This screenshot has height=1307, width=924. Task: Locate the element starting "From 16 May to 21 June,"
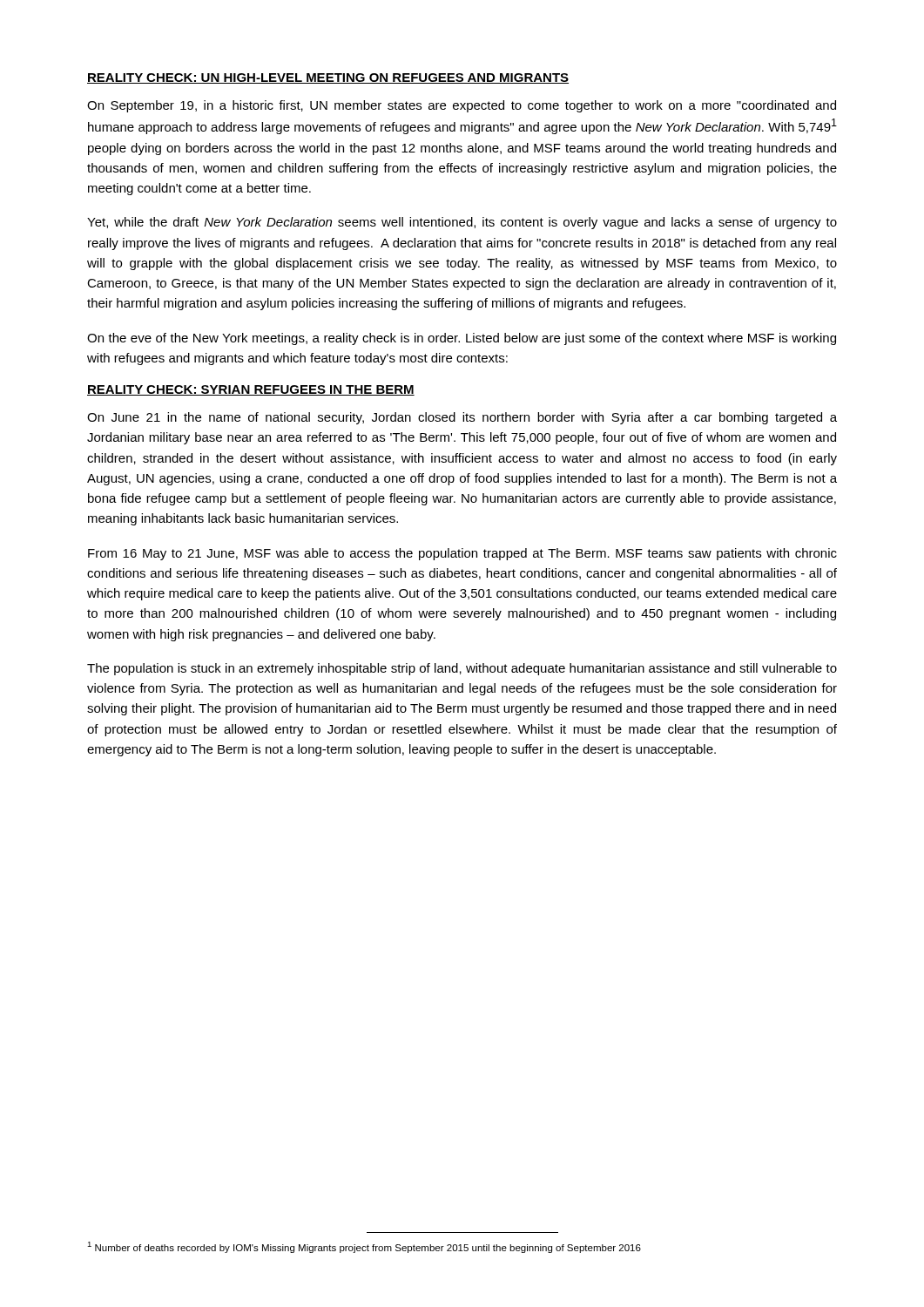[462, 593]
